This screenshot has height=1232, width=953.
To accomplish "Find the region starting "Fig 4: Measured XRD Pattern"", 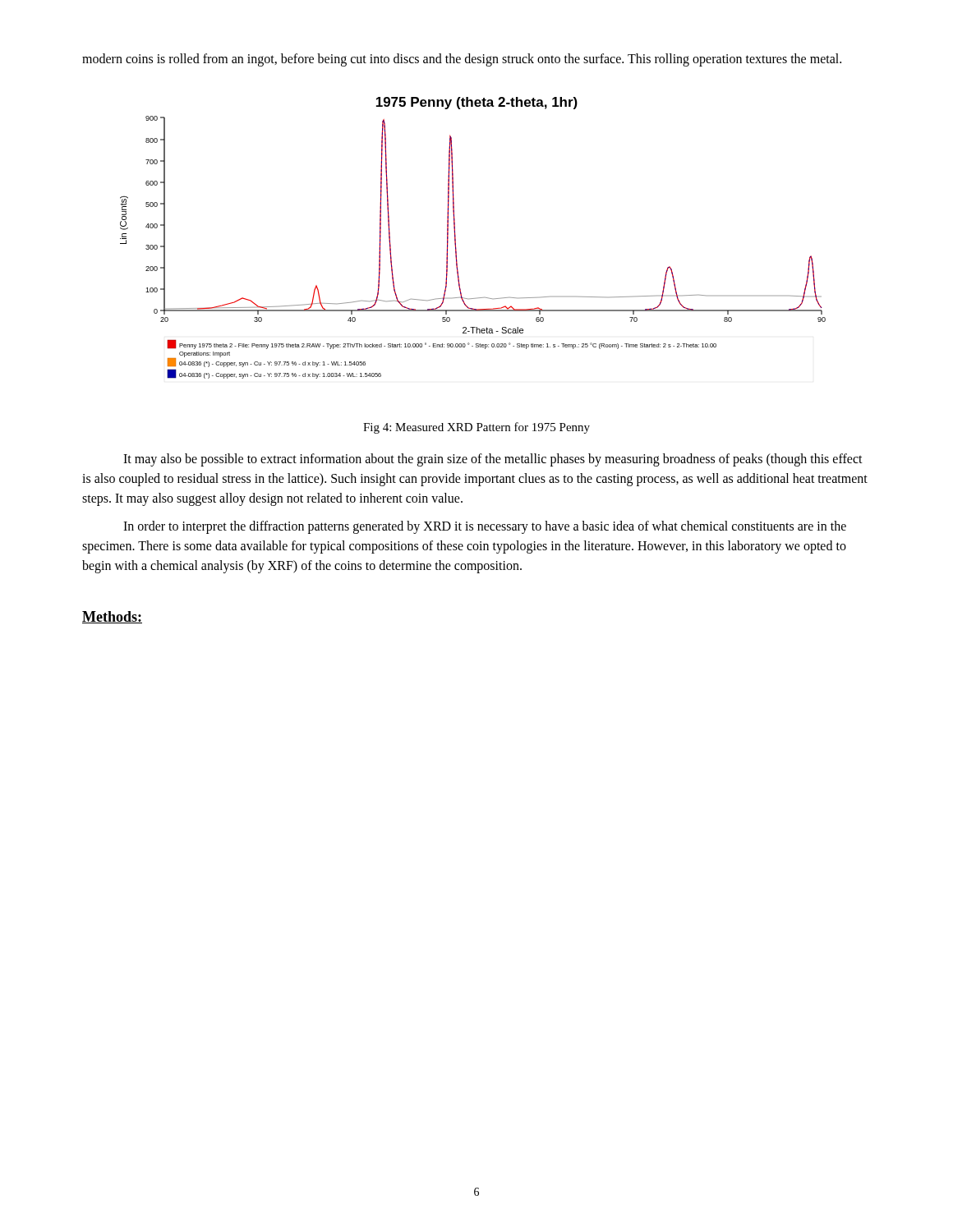I will [x=476, y=427].
